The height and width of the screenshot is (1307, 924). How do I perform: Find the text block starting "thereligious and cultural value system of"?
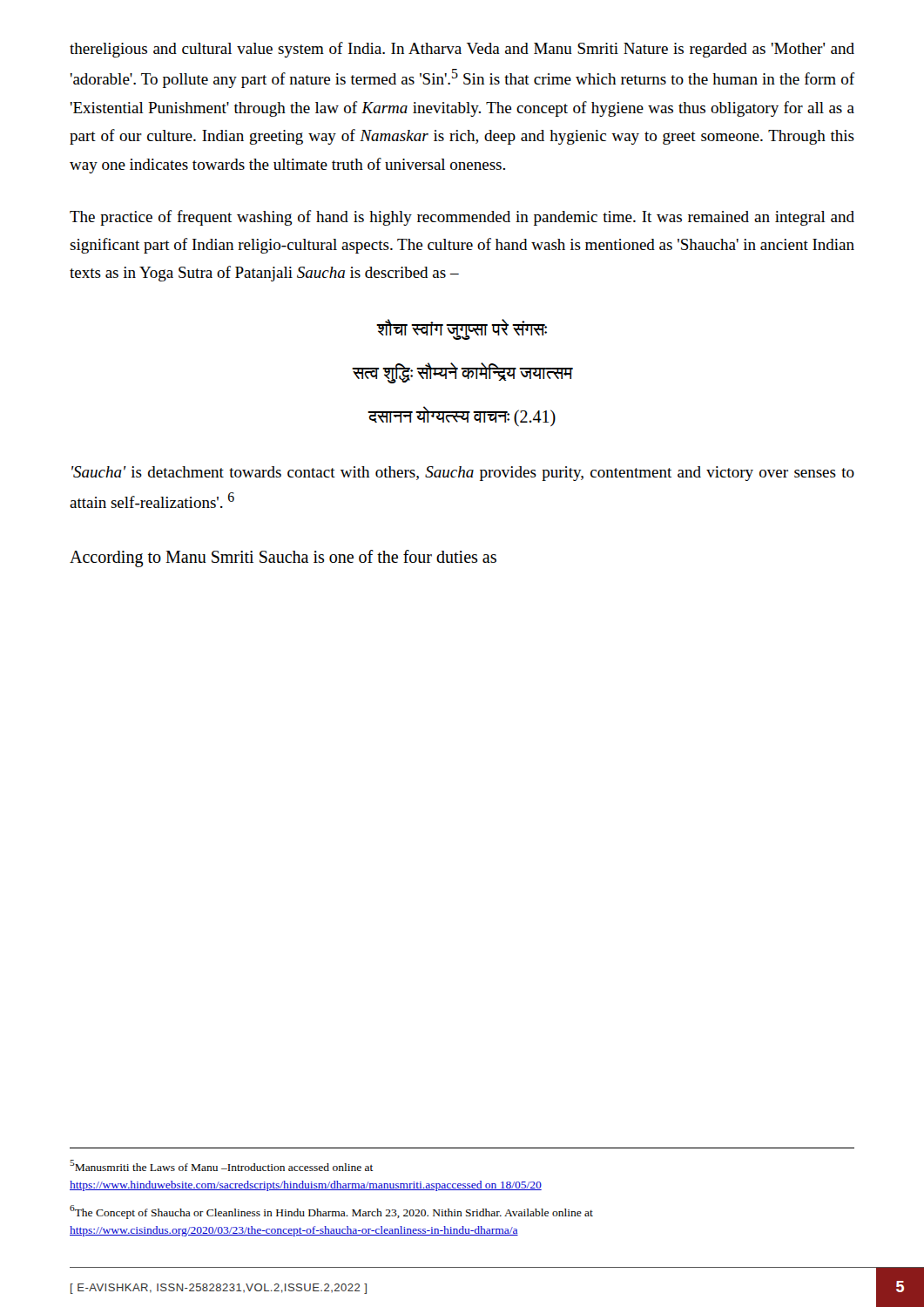[462, 106]
